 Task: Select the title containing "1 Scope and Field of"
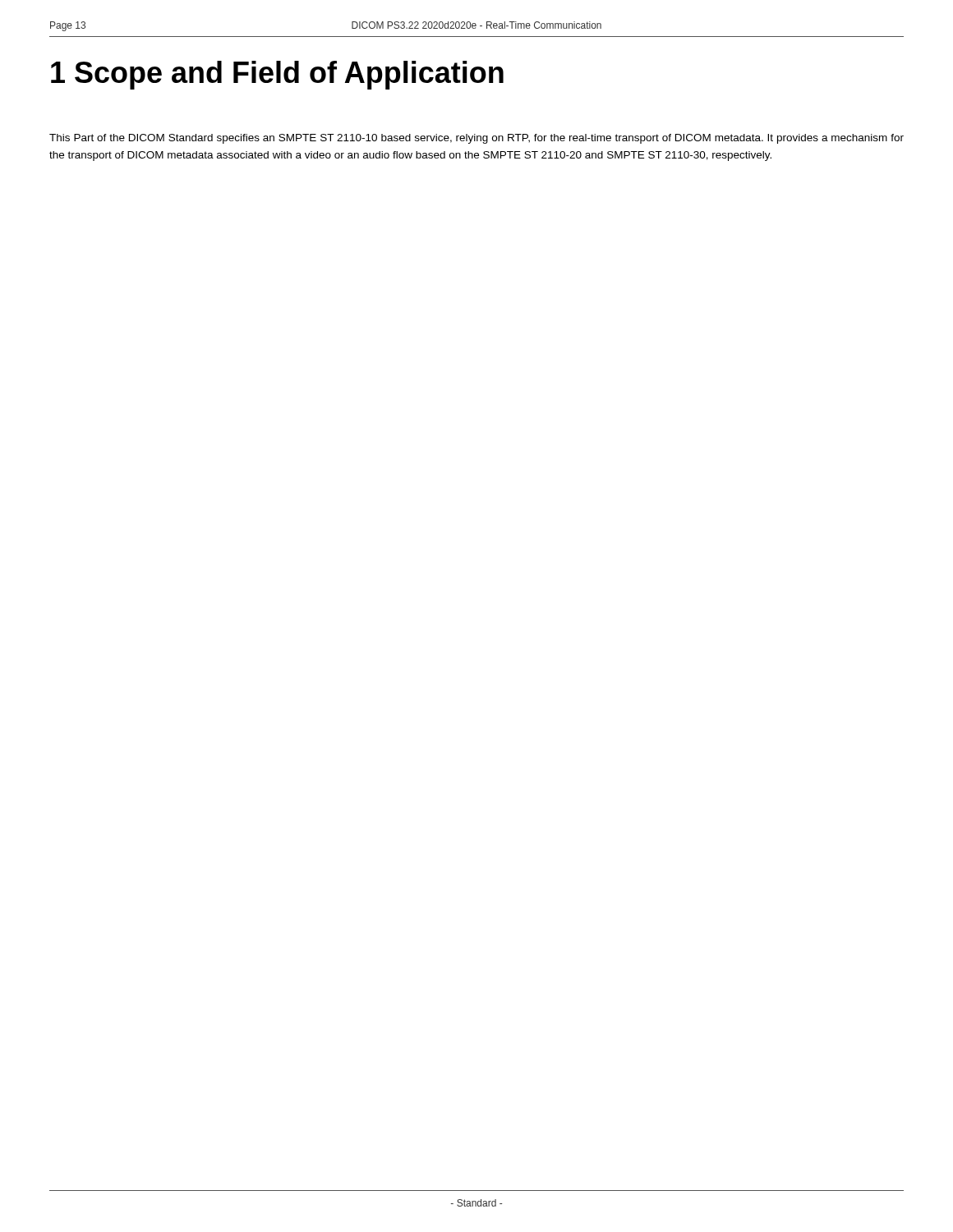coord(476,73)
